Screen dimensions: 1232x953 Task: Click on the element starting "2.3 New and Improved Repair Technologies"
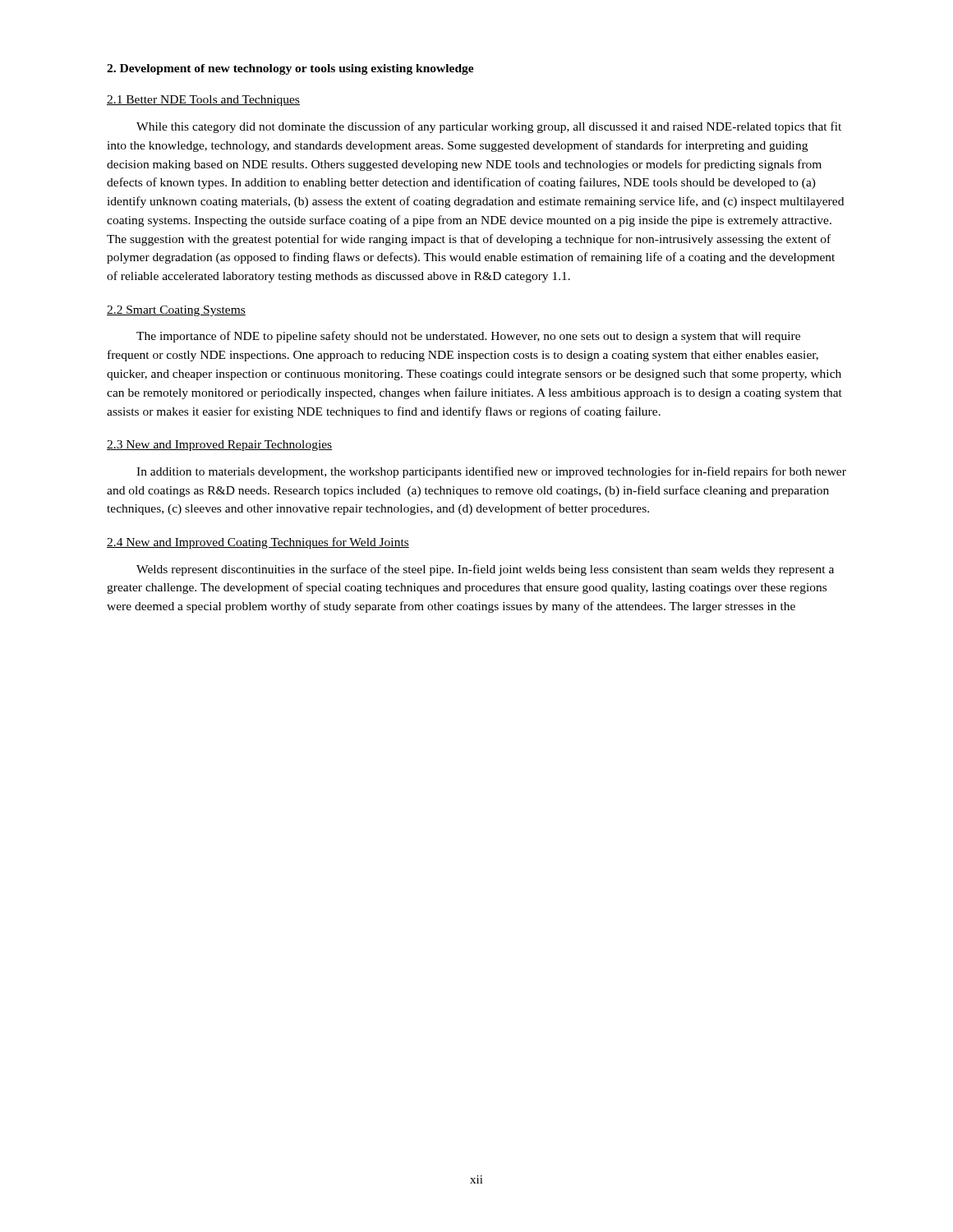coord(219,444)
